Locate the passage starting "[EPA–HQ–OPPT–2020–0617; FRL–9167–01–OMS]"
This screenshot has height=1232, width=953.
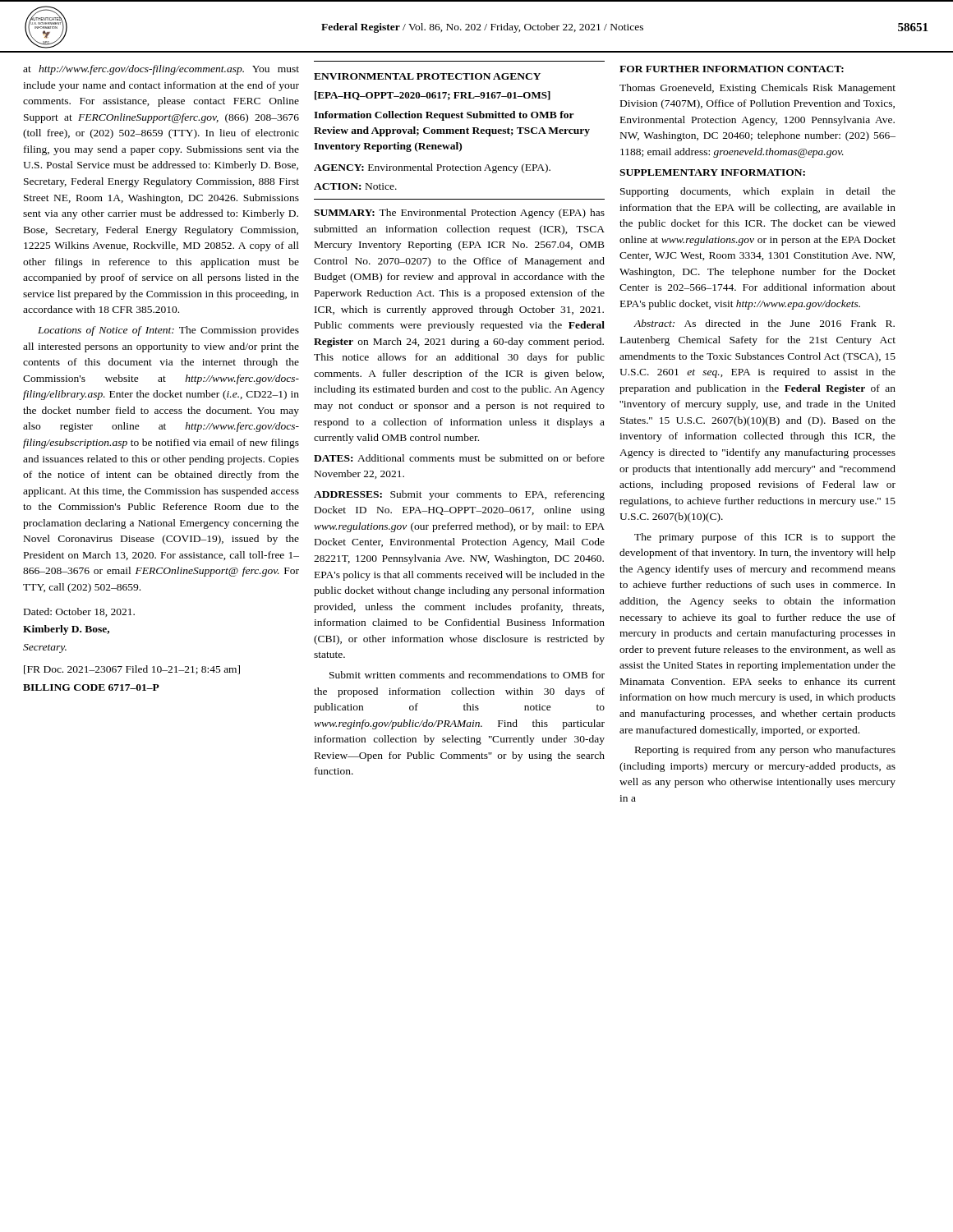pyautogui.click(x=432, y=94)
